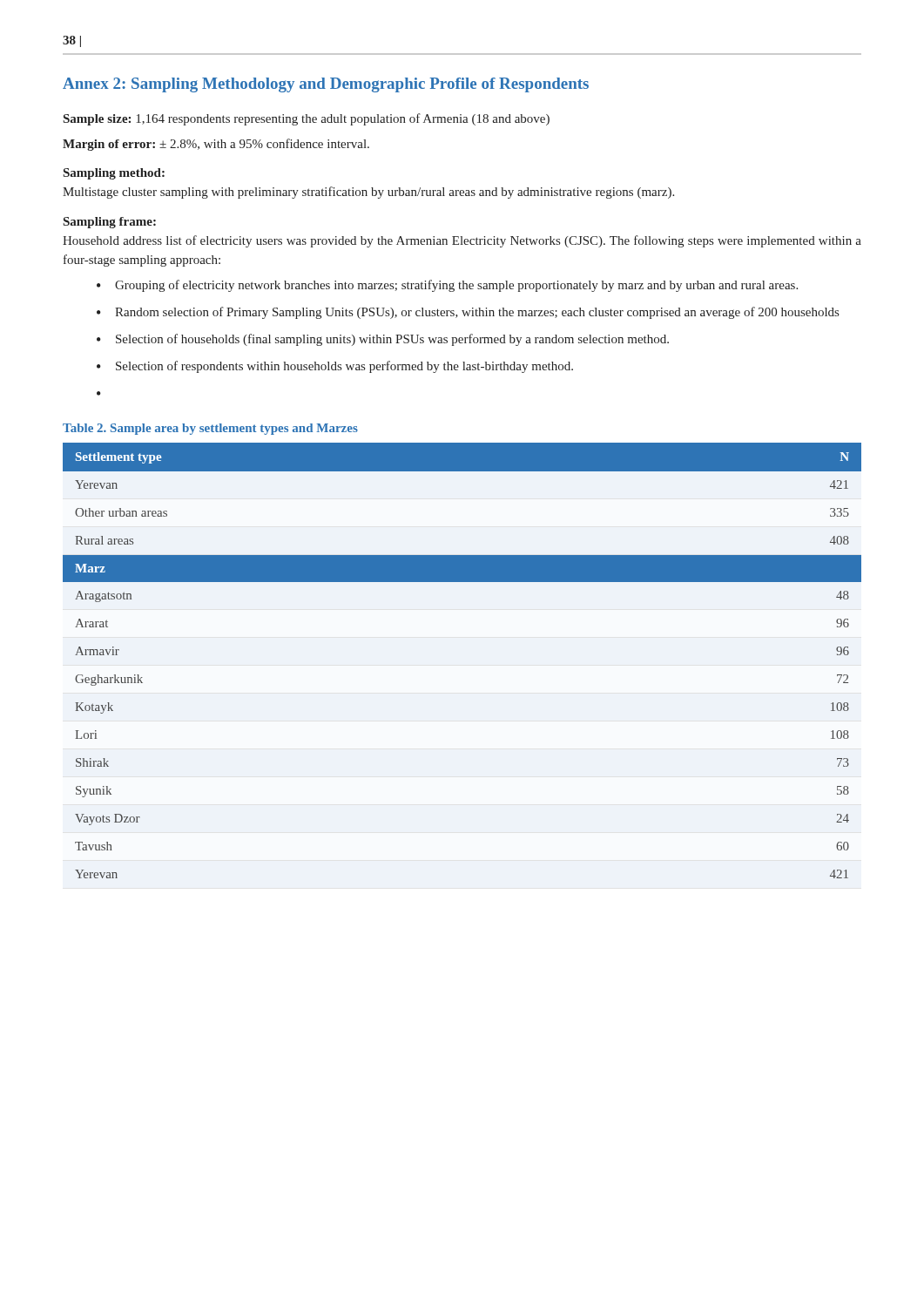The height and width of the screenshot is (1307, 924).
Task: Click the passage that begins "Multistage cluster sampling with preliminary"
Action: pos(369,192)
